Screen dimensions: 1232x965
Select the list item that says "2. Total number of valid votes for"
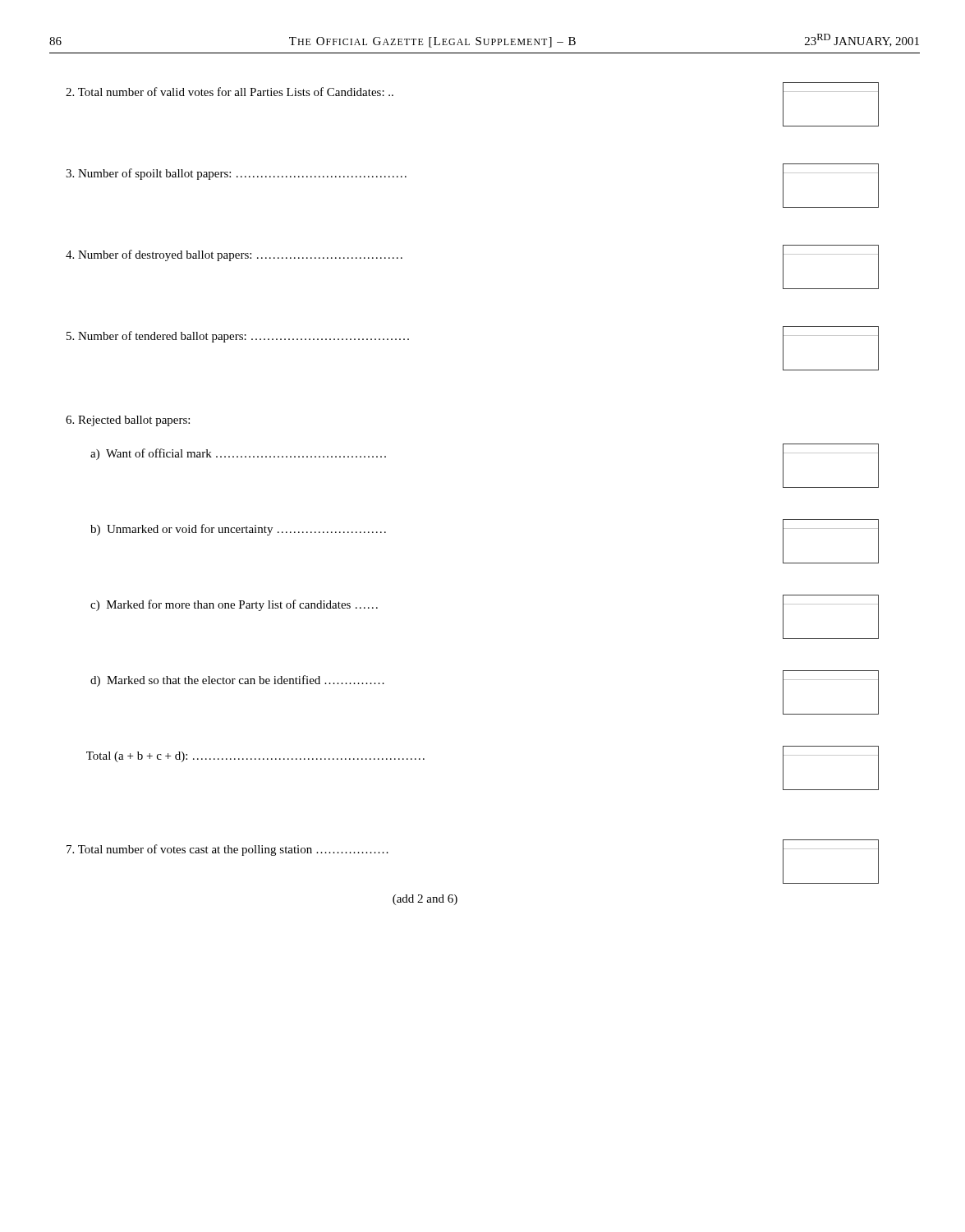point(230,96)
